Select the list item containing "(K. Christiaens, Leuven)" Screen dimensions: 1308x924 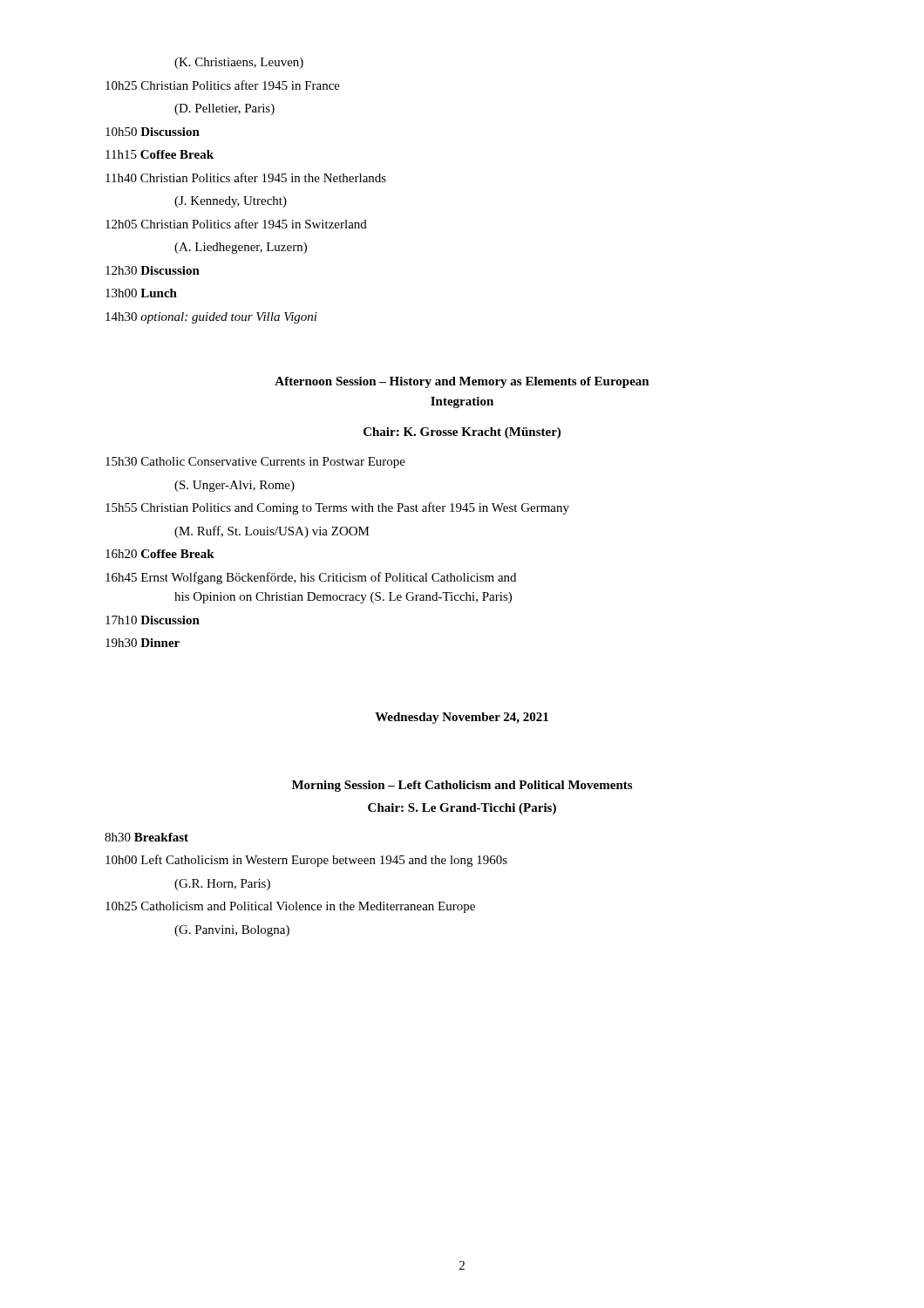click(239, 62)
